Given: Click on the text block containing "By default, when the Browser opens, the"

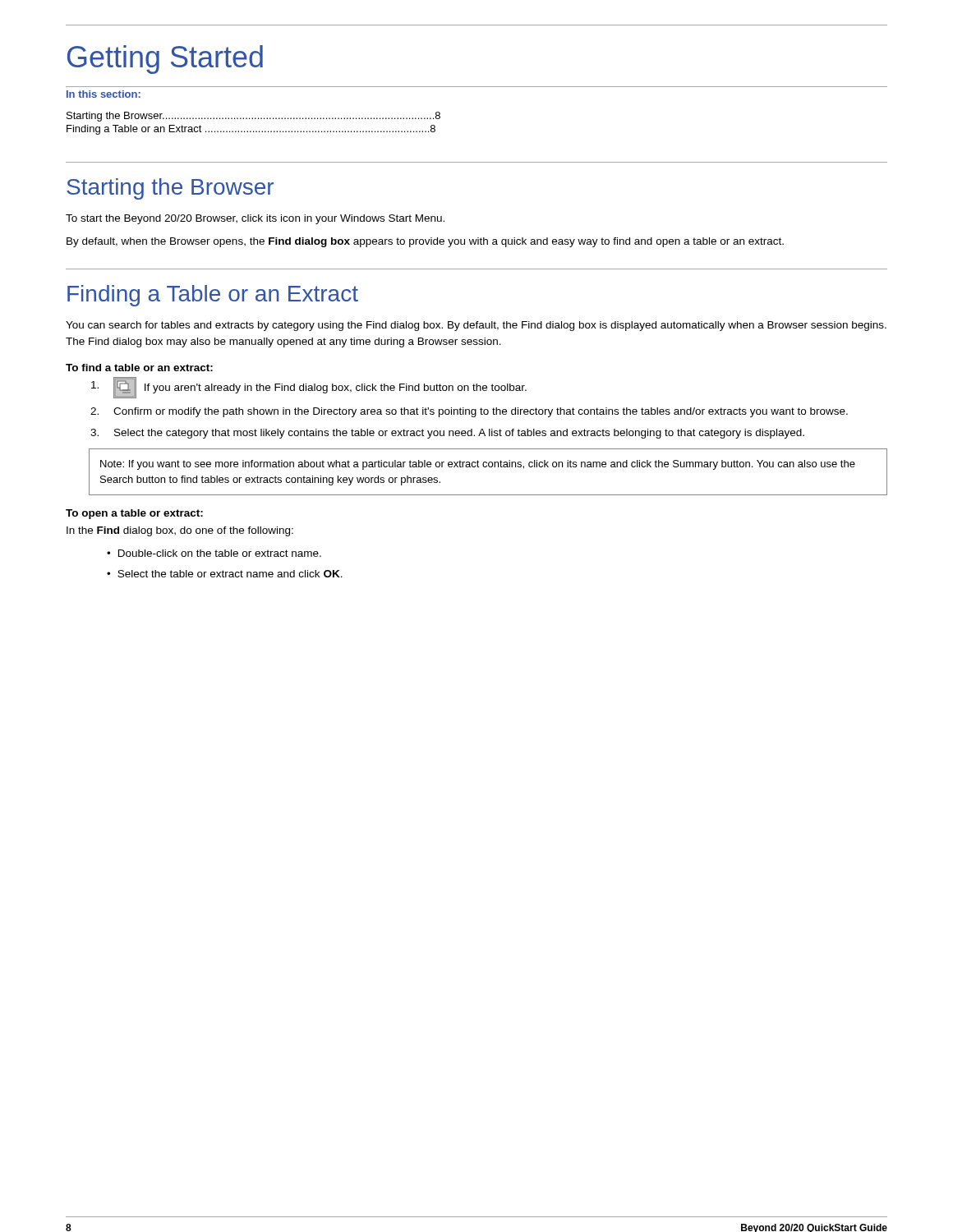Looking at the screenshot, I should (425, 241).
